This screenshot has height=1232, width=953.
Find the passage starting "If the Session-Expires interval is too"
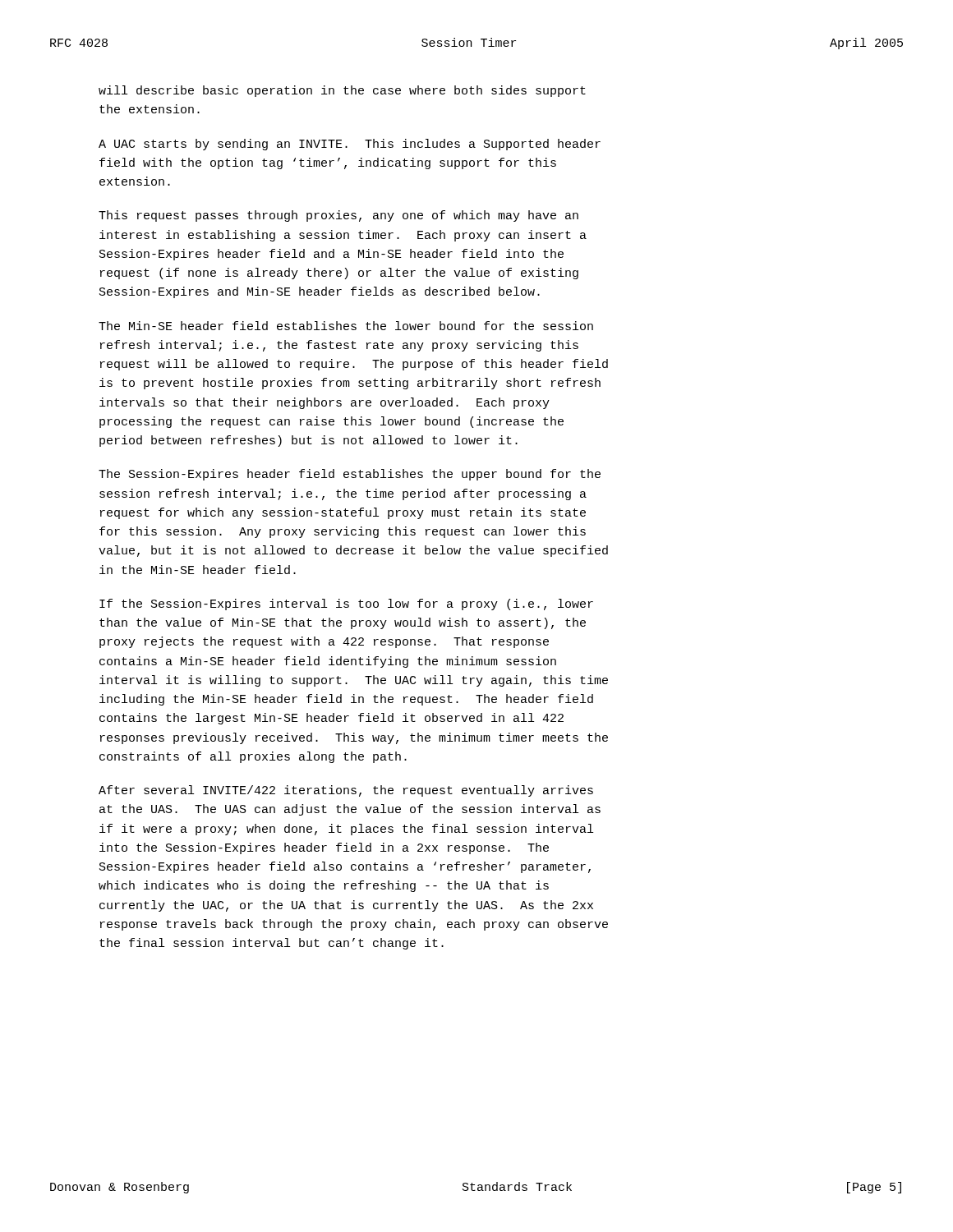[354, 681]
